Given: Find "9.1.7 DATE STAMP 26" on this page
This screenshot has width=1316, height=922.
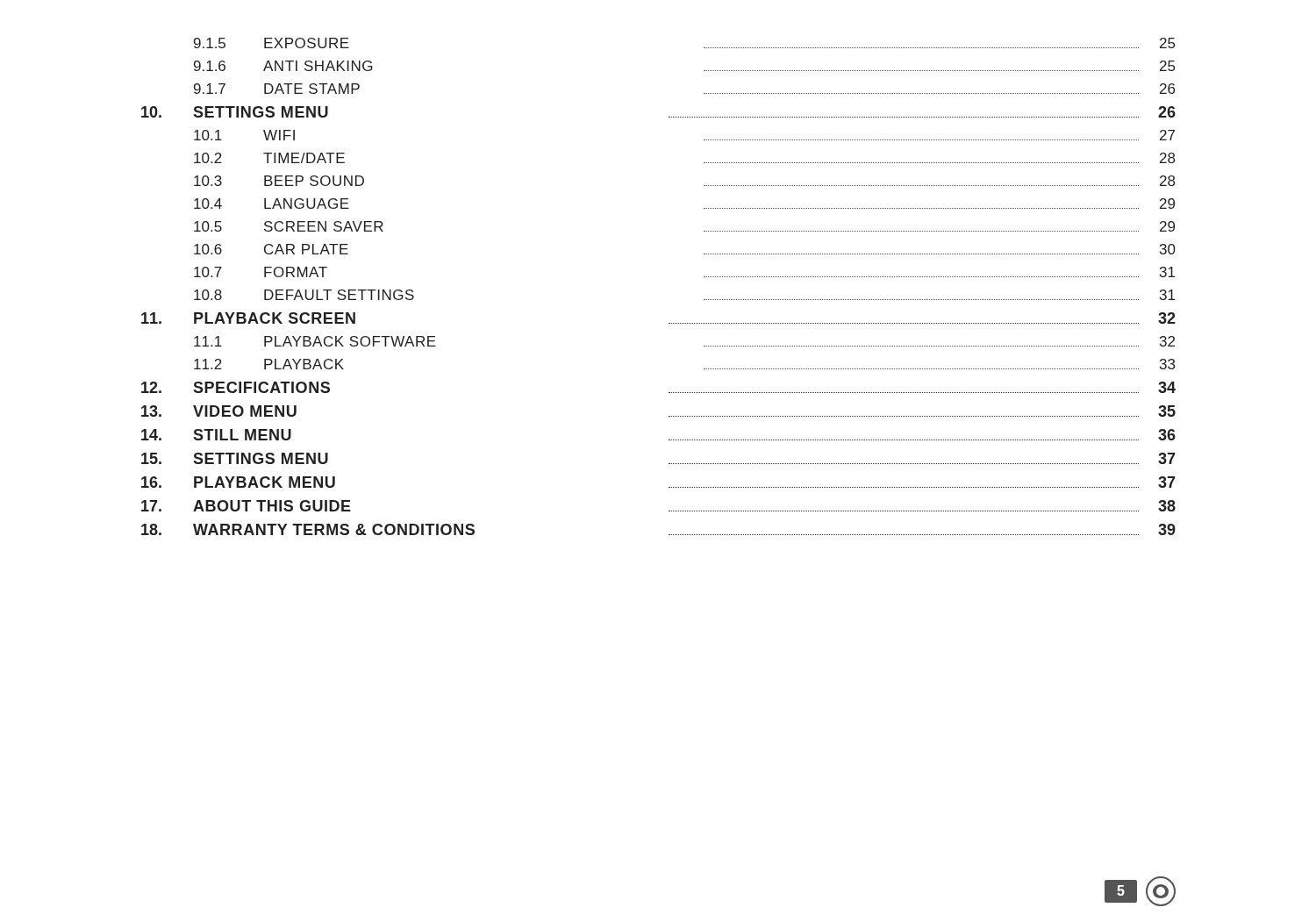Looking at the screenshot, I should 209,88.
